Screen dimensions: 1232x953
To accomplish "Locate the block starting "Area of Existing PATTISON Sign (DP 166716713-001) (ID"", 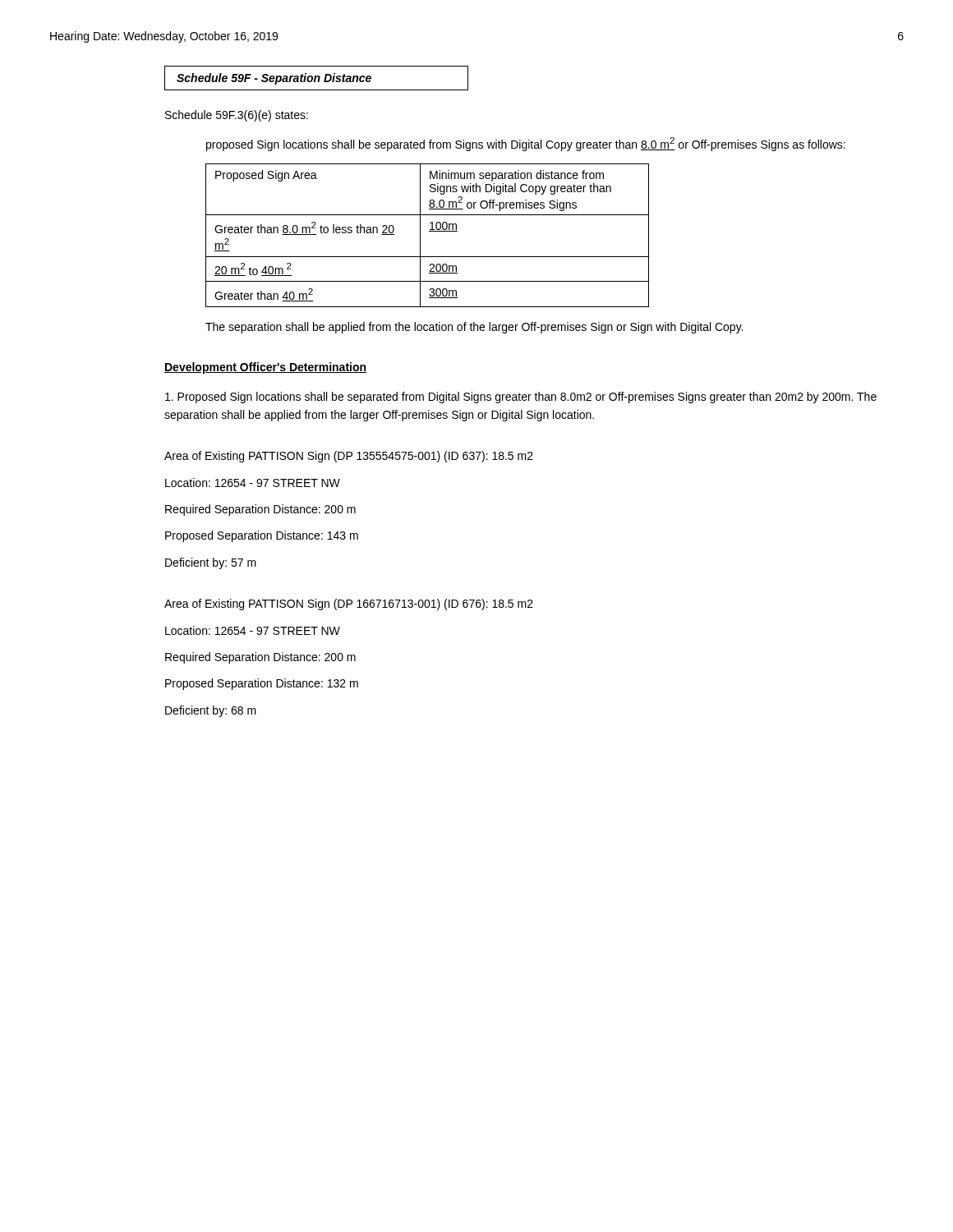I will 349,604.
